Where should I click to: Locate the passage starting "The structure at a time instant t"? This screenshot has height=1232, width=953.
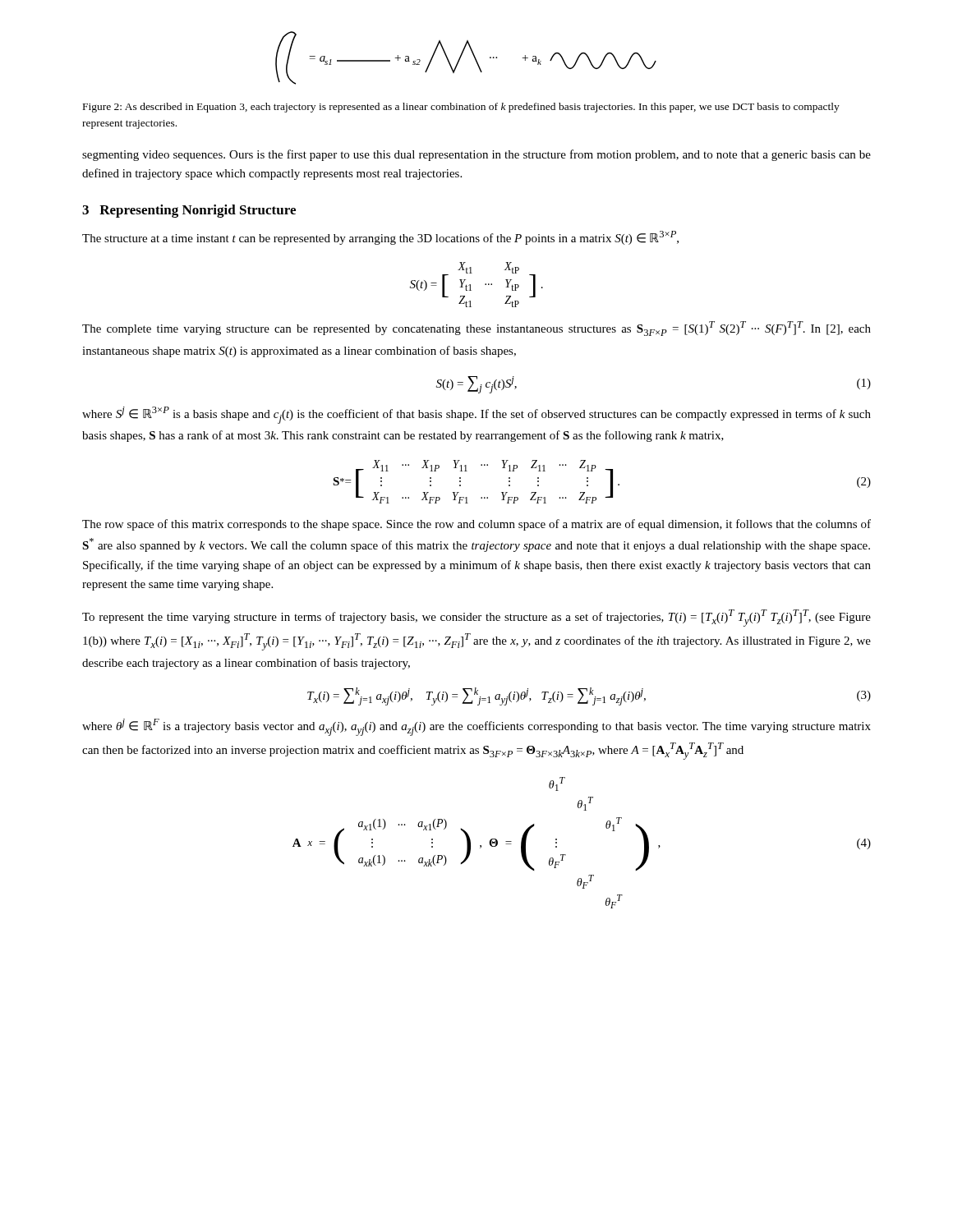pos(381,236)
